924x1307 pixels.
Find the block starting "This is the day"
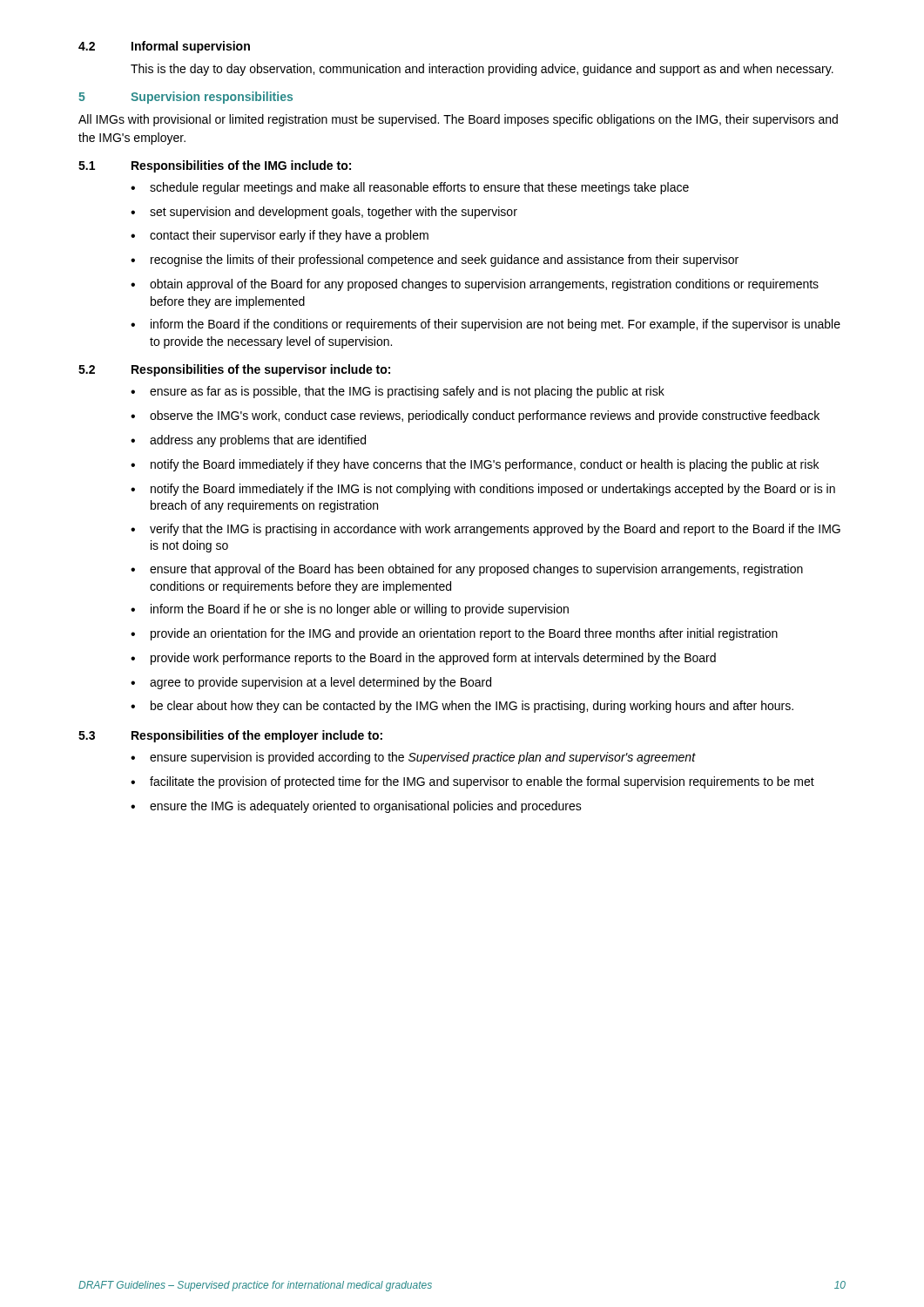[482, 69]
